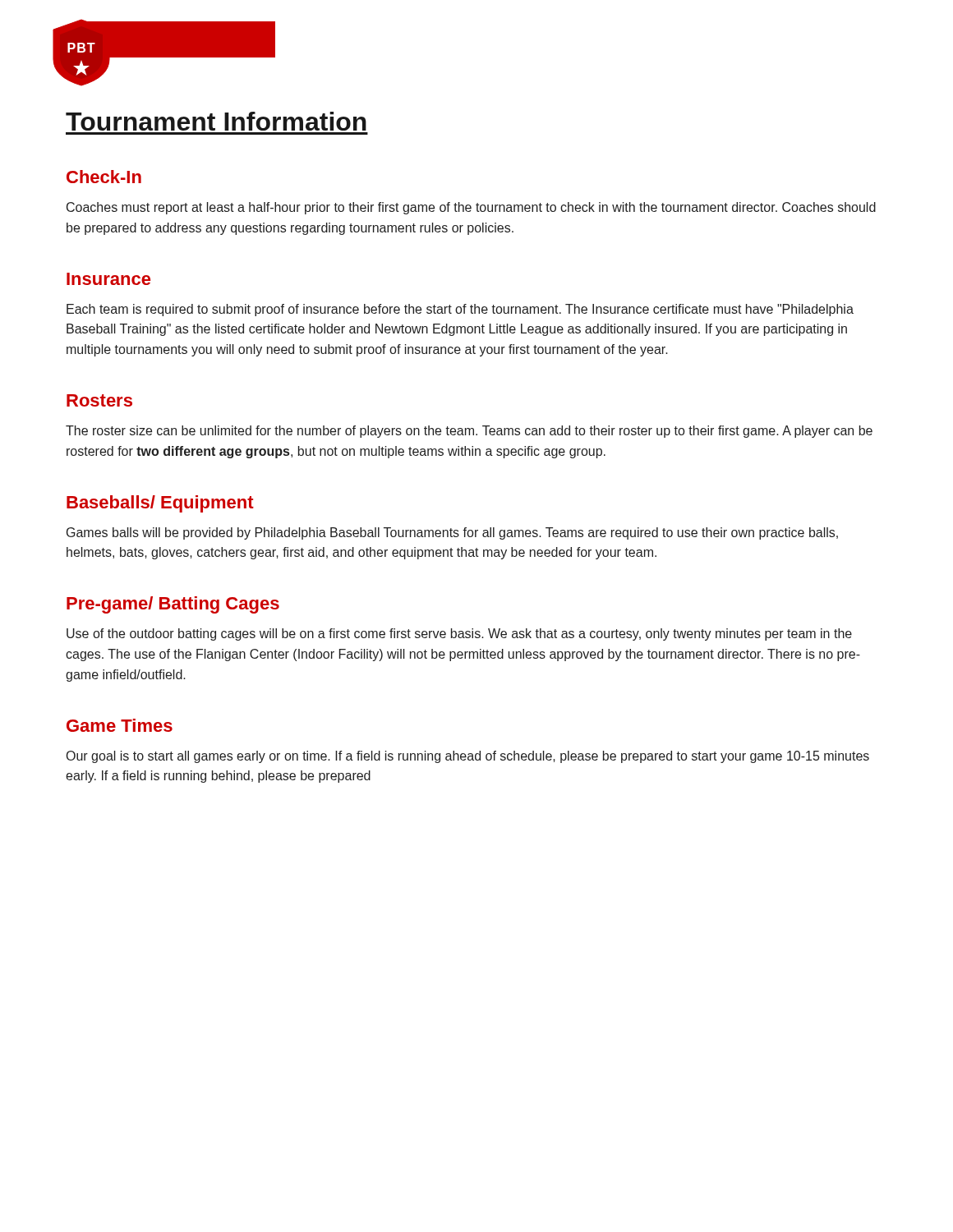The height and width of the screenshot is (1232, 953).
Task: Click on the block starting "Games balls will be provided by Philadelphia Baseball"
Action: 452,542
